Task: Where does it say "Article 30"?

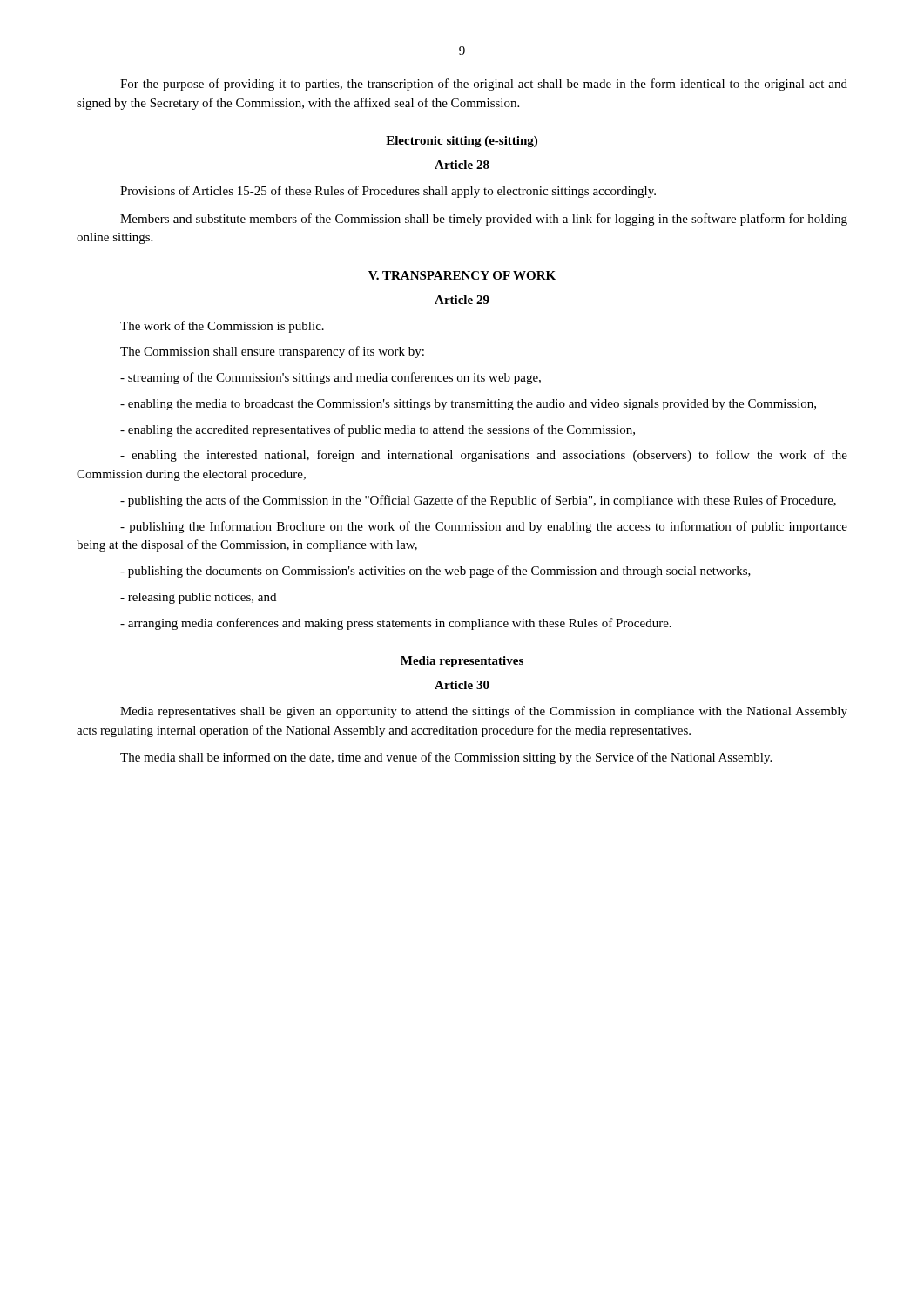Action: tap(462, 685)
